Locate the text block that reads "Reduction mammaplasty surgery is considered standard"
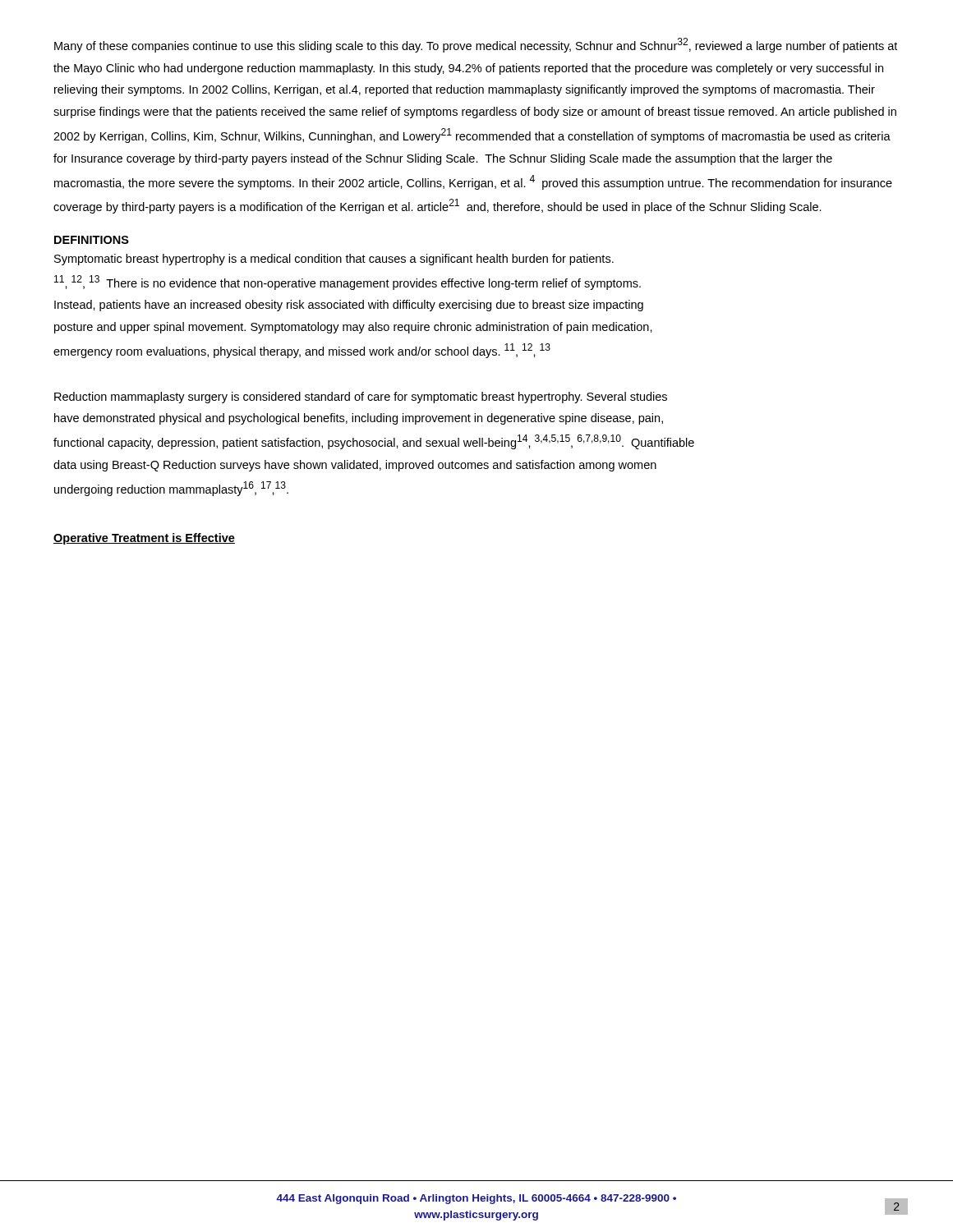Screen dimensions: 1232x953 (476, 443)
